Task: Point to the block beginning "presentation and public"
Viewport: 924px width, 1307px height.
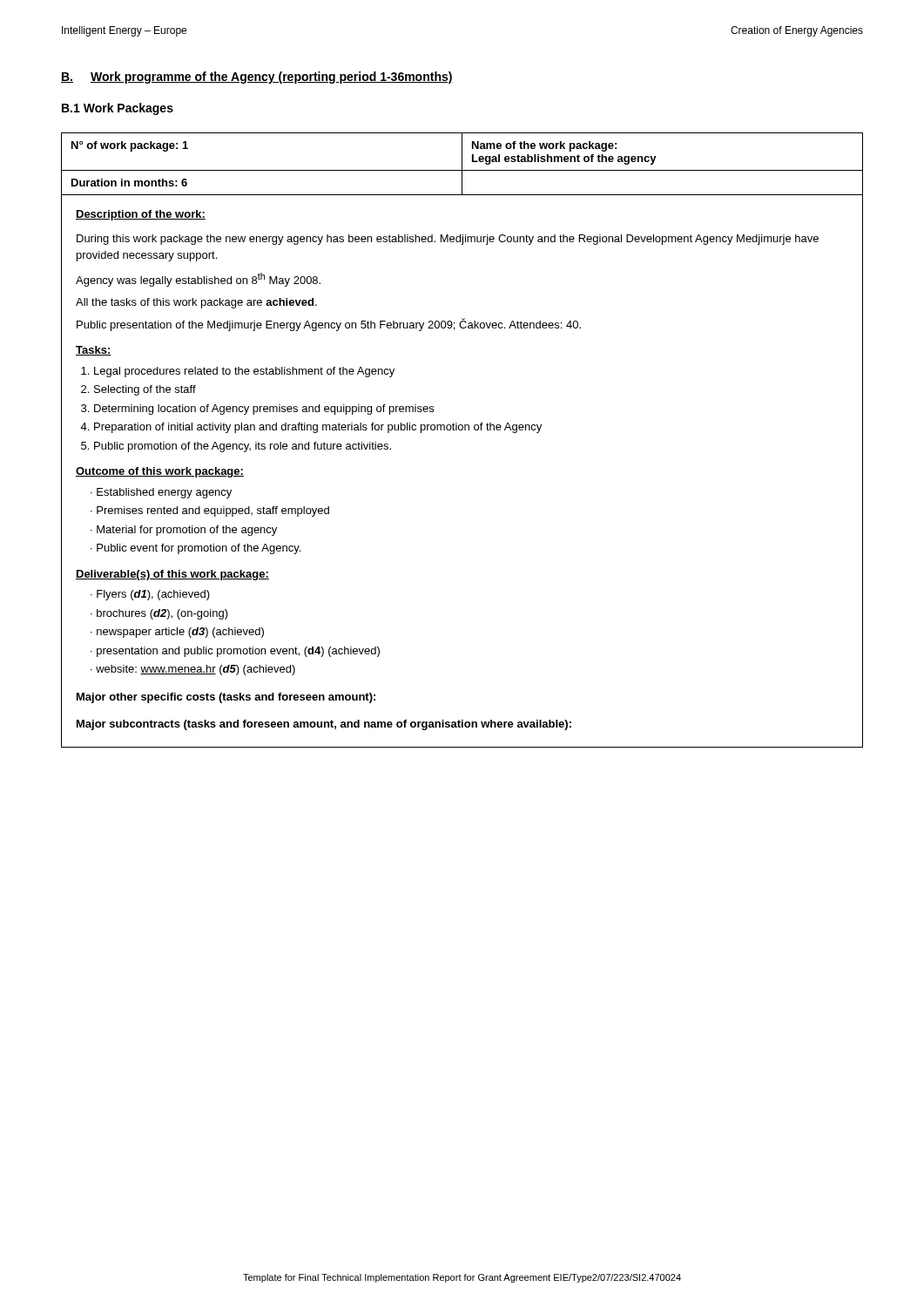Action: click(x=238, y=650)
